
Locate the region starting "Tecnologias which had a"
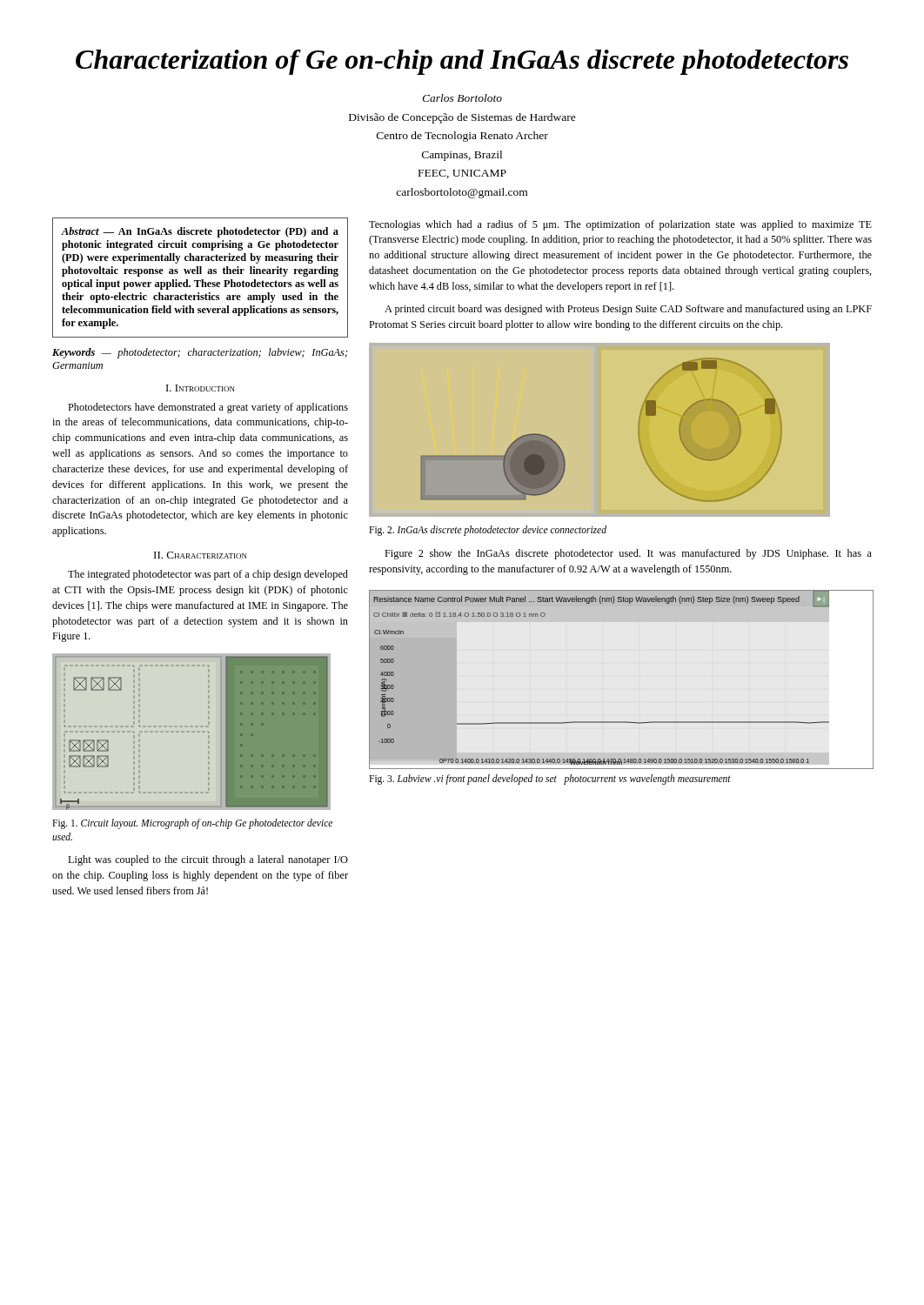(620, 255)
